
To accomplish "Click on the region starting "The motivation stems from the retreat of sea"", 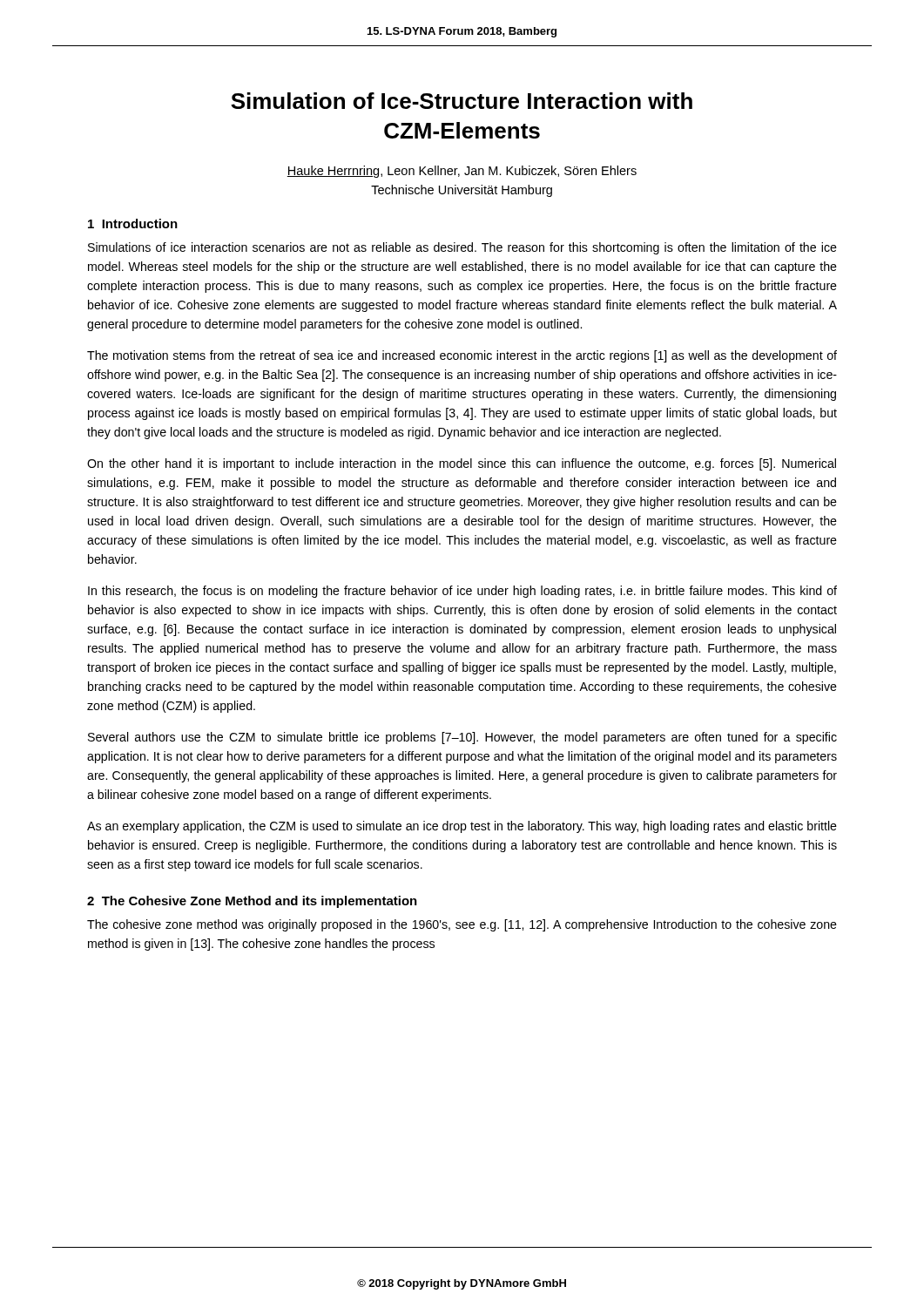I will coord(462,393).
